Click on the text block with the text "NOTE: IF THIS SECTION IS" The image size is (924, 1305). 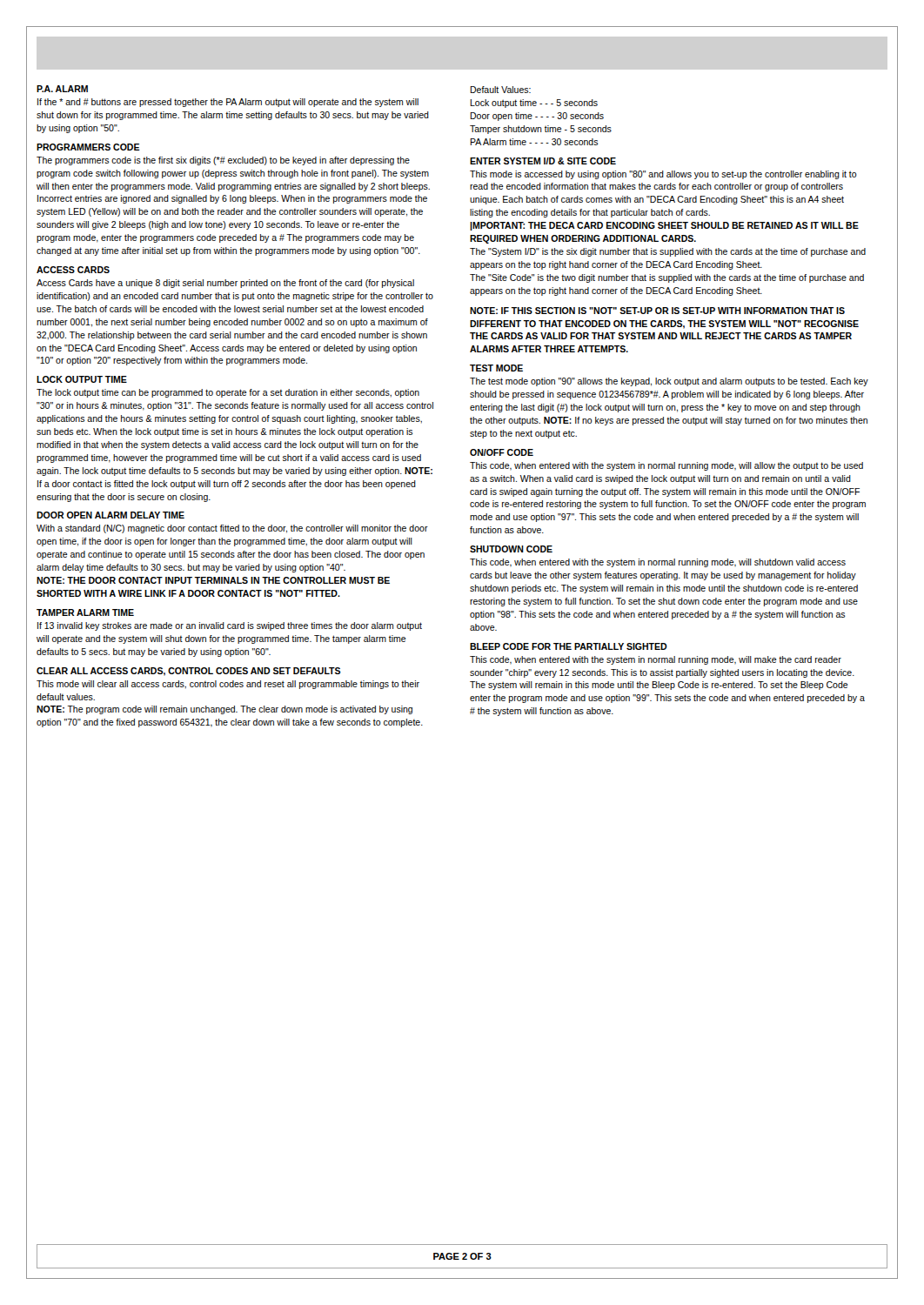pos(664,330)
